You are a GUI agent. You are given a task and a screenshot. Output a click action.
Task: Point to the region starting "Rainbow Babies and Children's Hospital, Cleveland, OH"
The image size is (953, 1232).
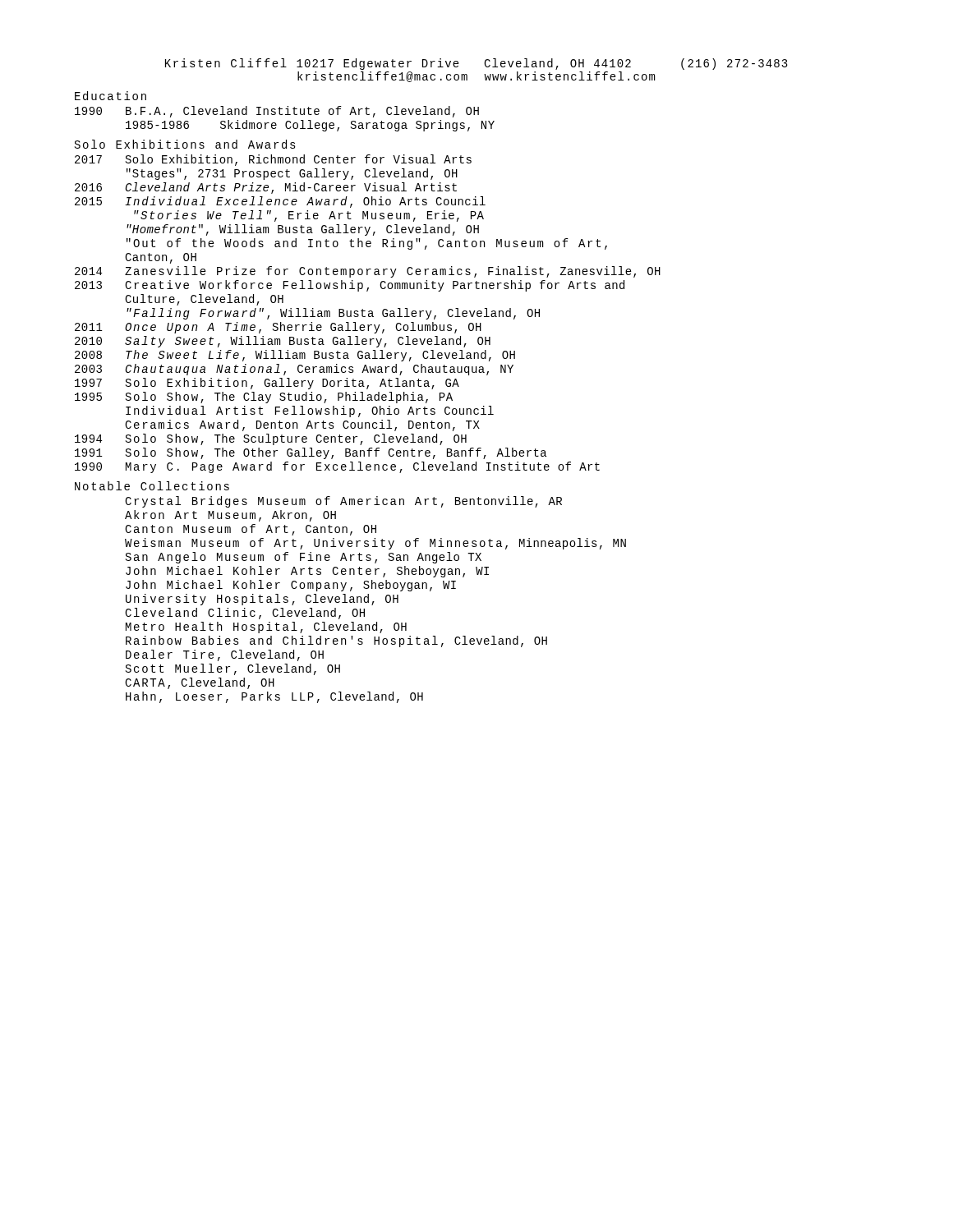click(x=337, y=641)
